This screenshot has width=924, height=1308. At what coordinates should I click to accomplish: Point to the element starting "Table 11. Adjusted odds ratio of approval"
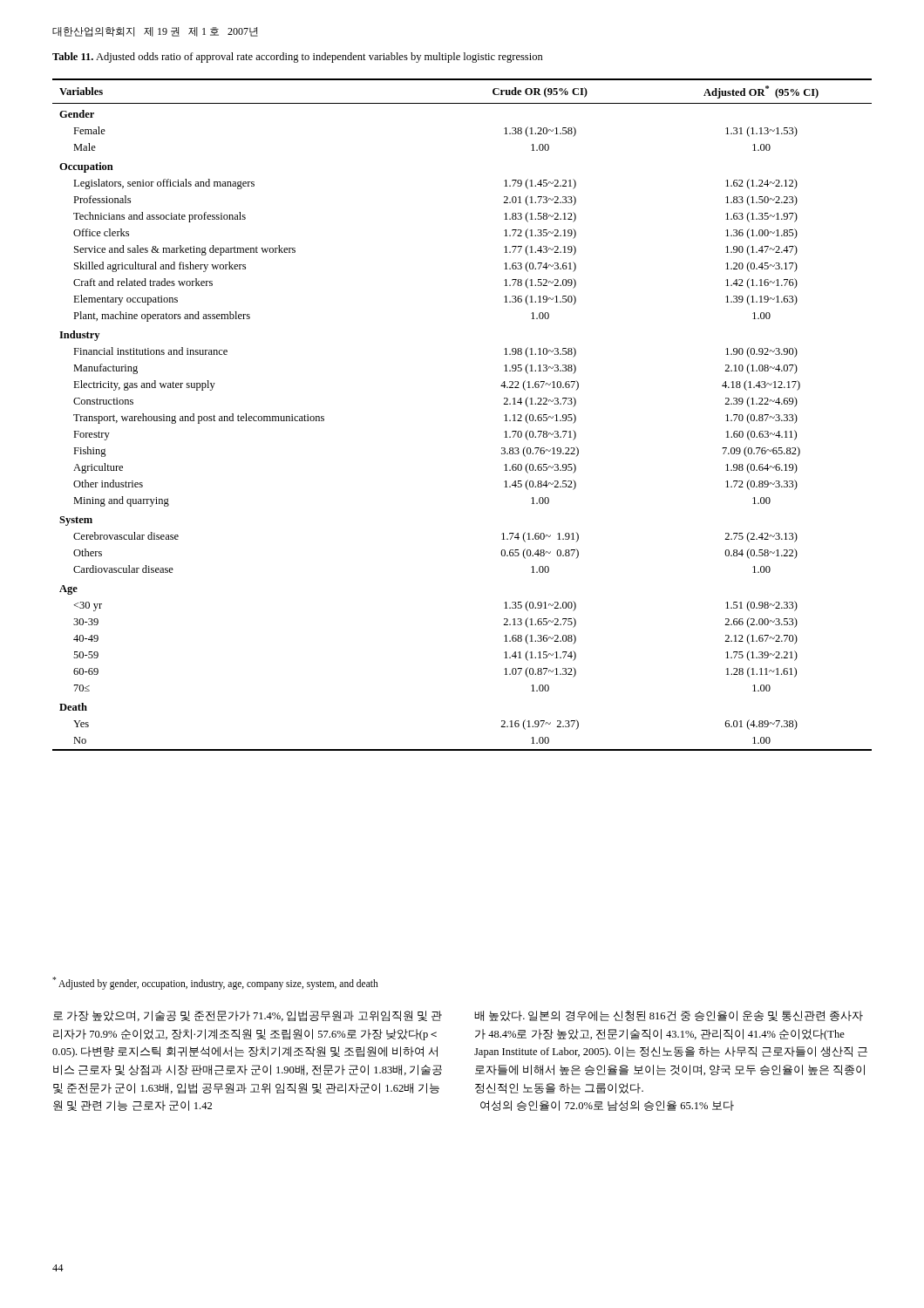coord(298,57)
